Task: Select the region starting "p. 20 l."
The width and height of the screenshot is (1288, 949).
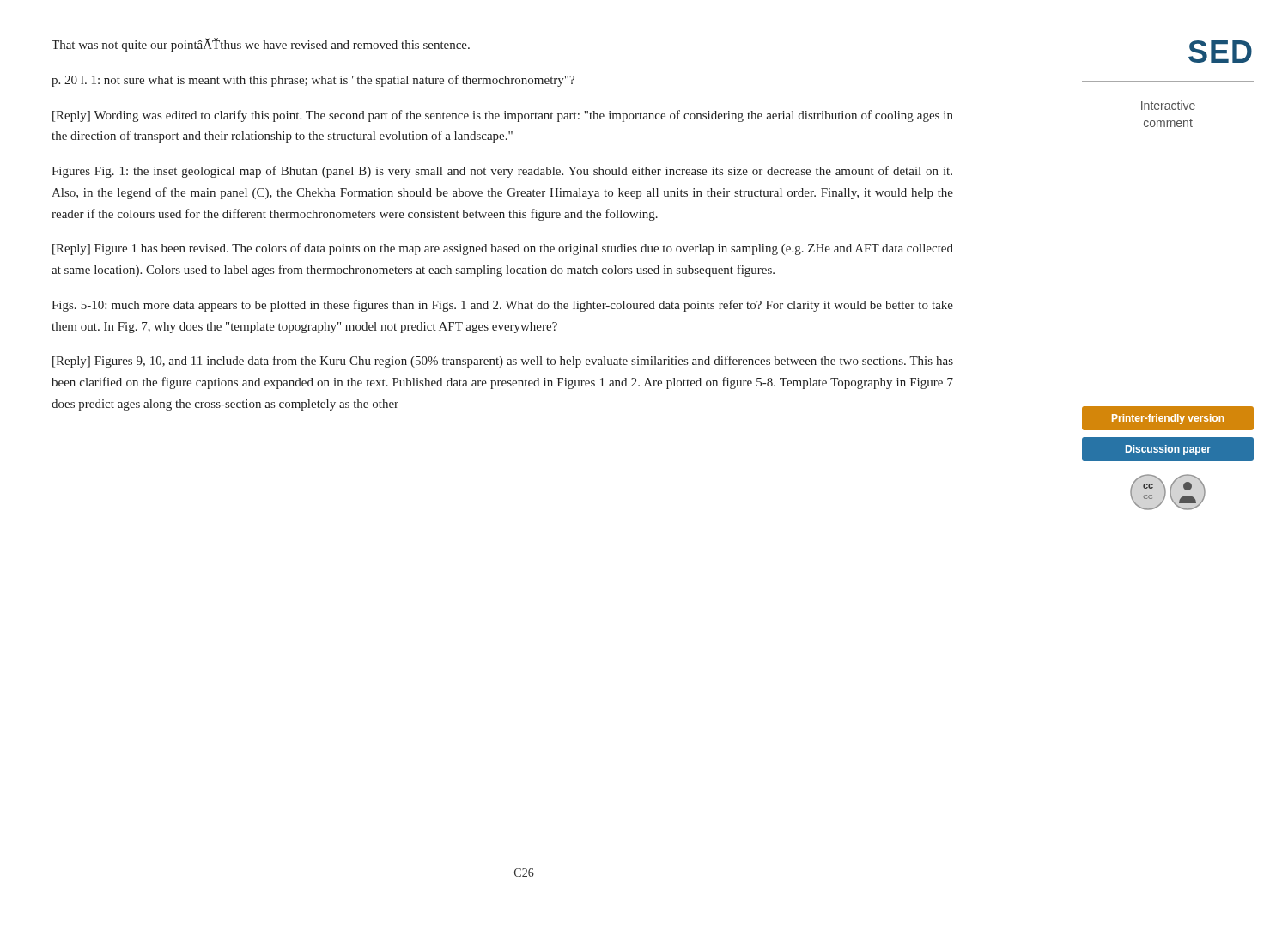Action: 313,80
